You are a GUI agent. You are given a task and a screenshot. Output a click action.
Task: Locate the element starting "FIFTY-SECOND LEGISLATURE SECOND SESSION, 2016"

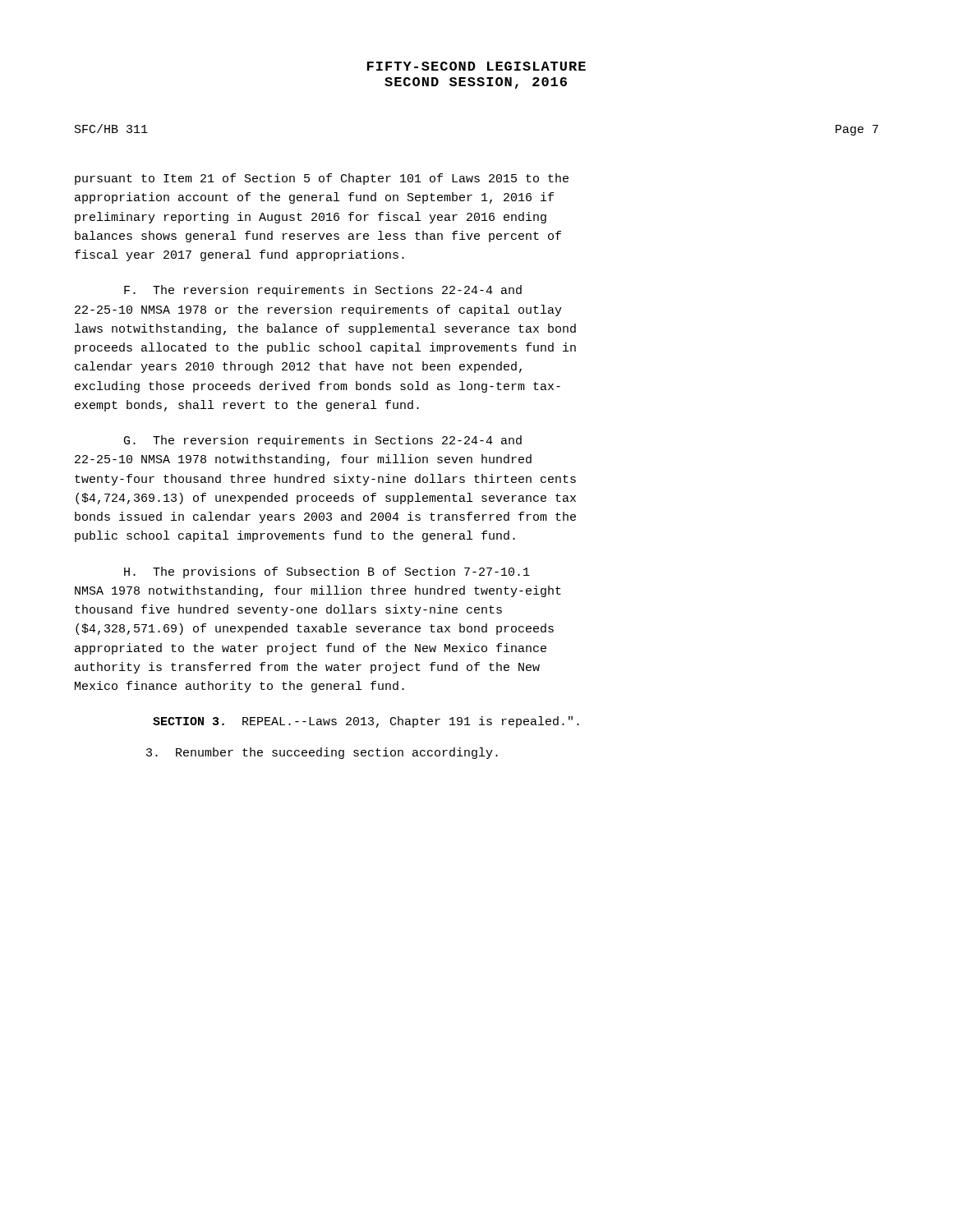pyautogui.click(x=476, y=75)
